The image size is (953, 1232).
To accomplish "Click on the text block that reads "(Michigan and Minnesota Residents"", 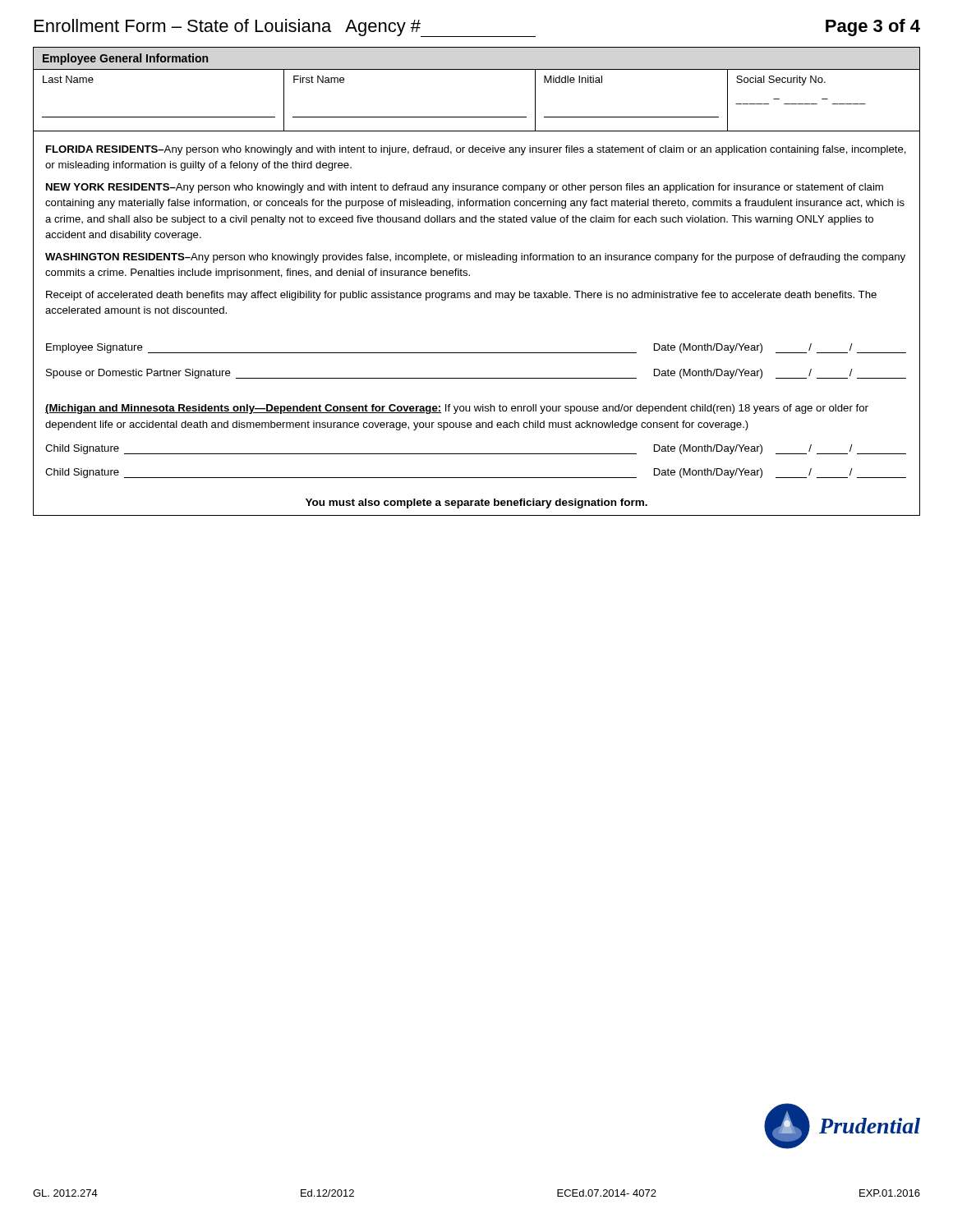I will point(476,416).
